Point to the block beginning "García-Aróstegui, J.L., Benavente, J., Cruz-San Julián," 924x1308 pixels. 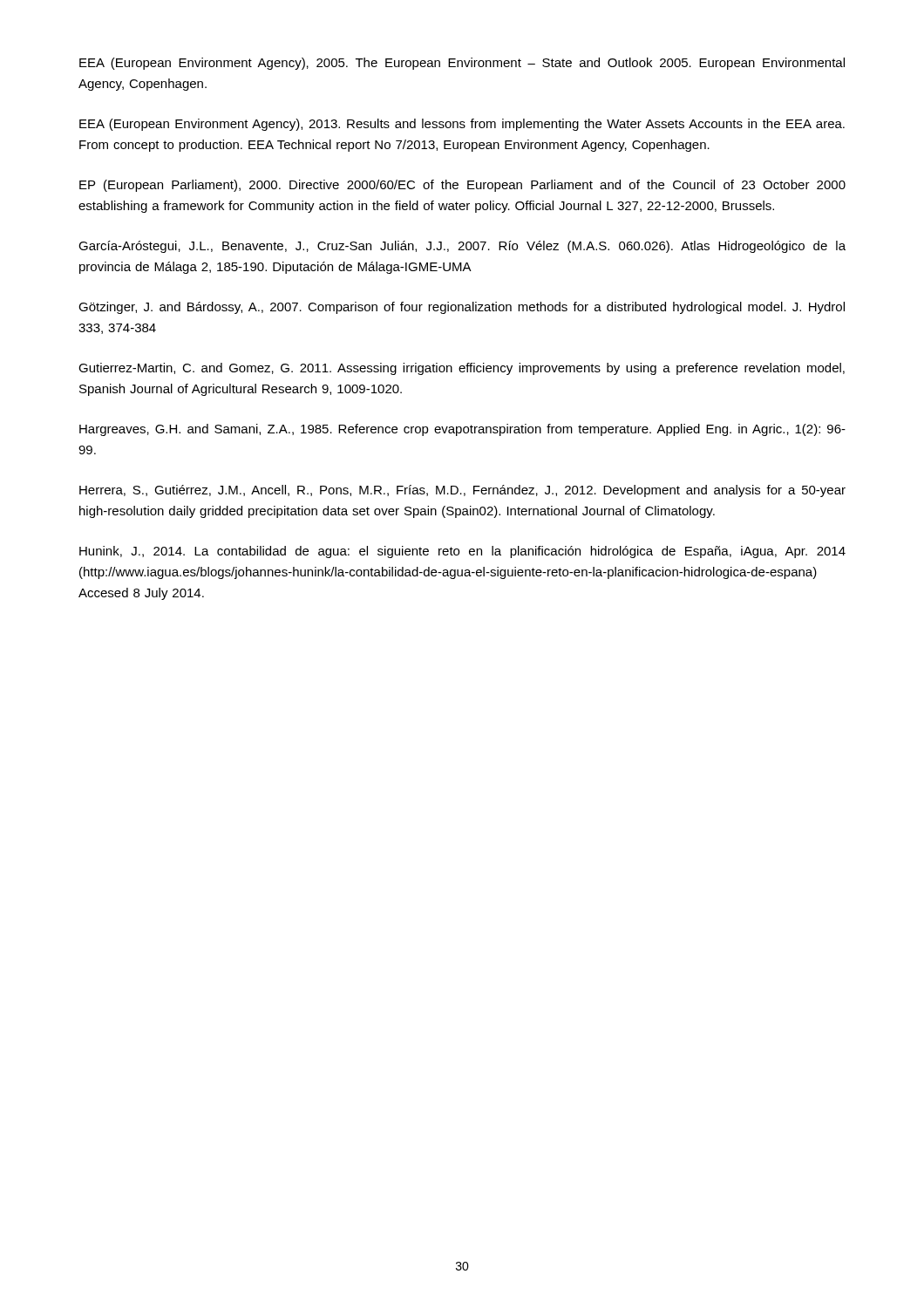(x=462, y=256)
